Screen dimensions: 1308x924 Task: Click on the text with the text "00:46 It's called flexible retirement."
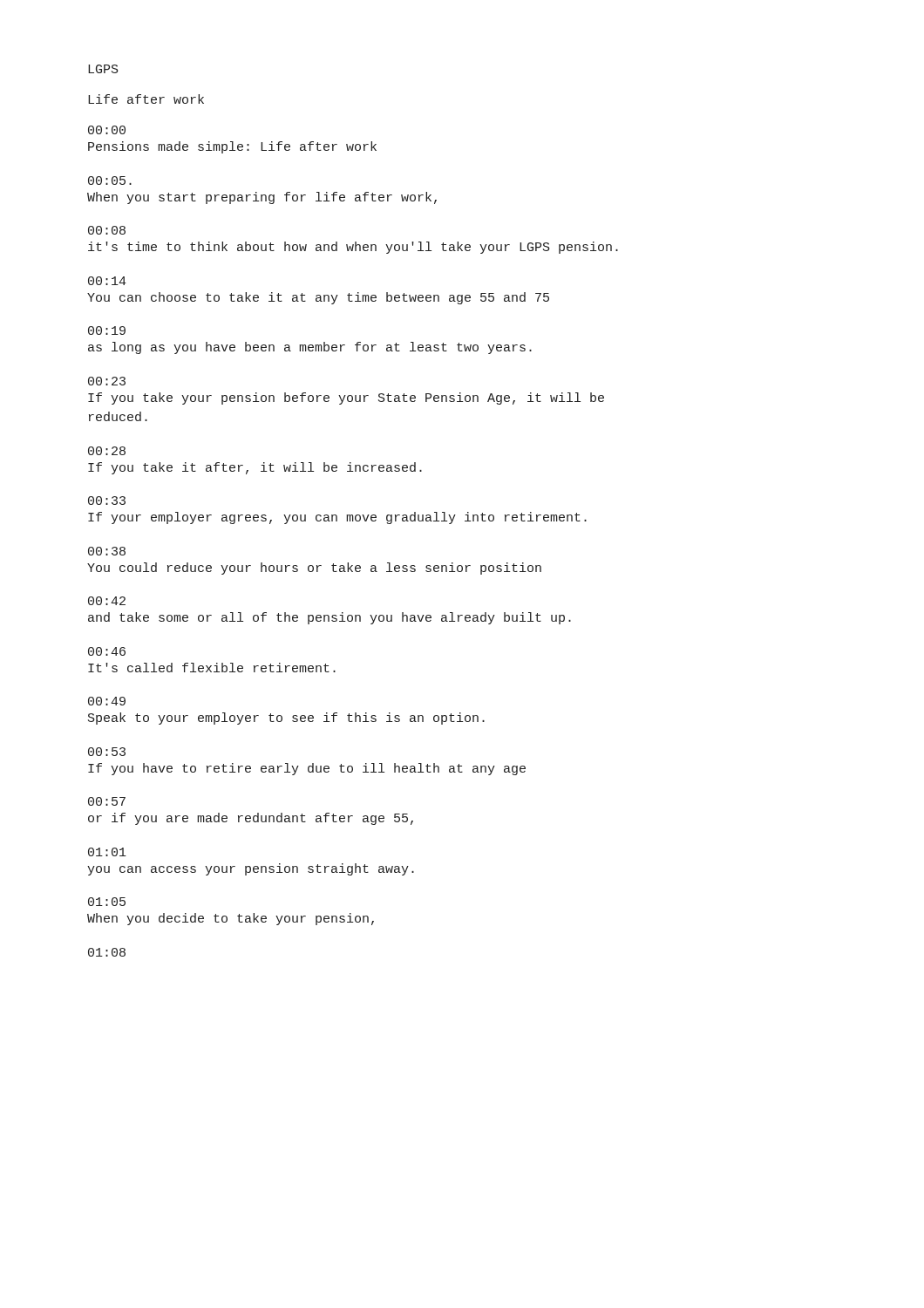[x=107, y=651]
